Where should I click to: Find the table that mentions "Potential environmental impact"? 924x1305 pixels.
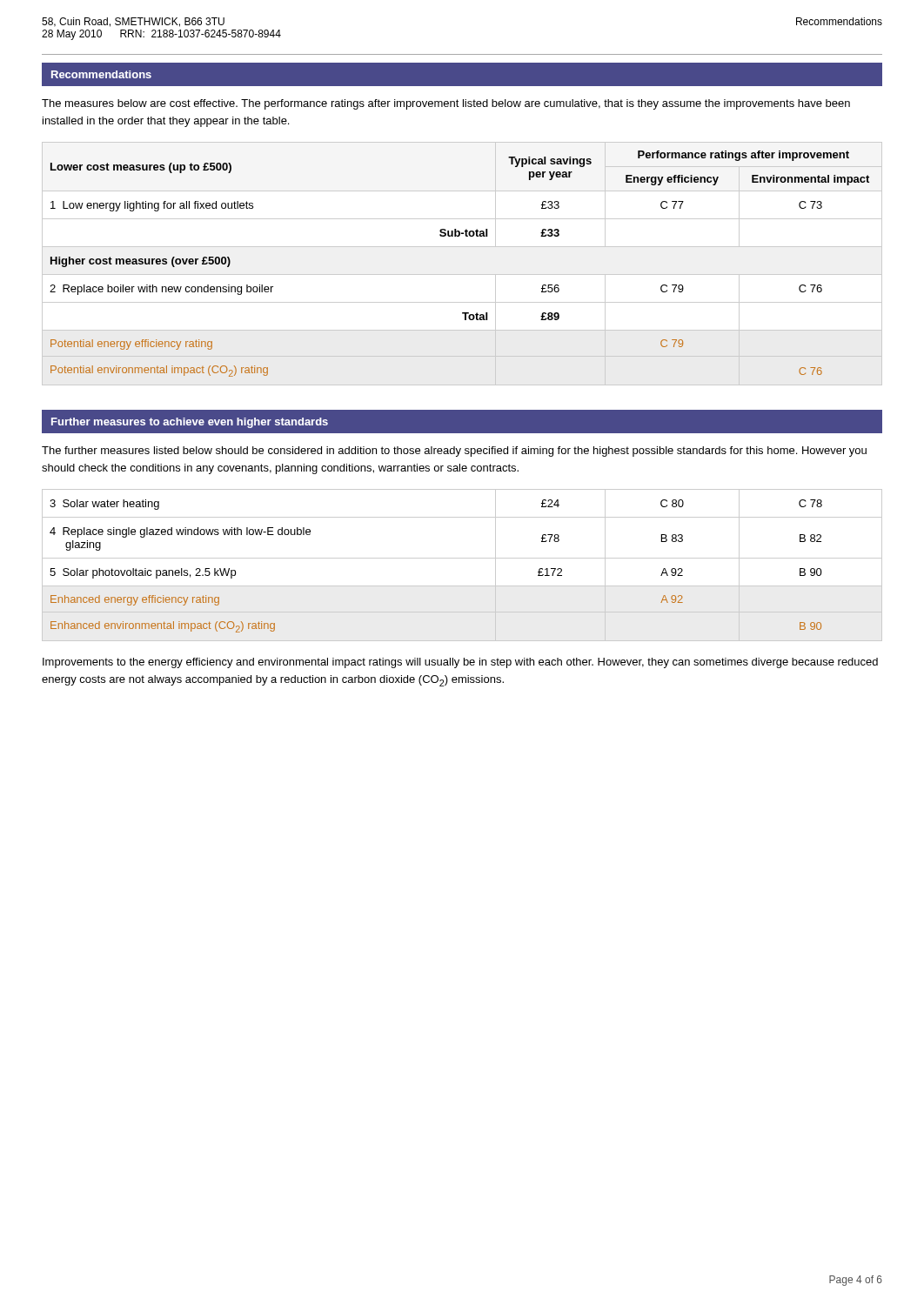(462, 264)
